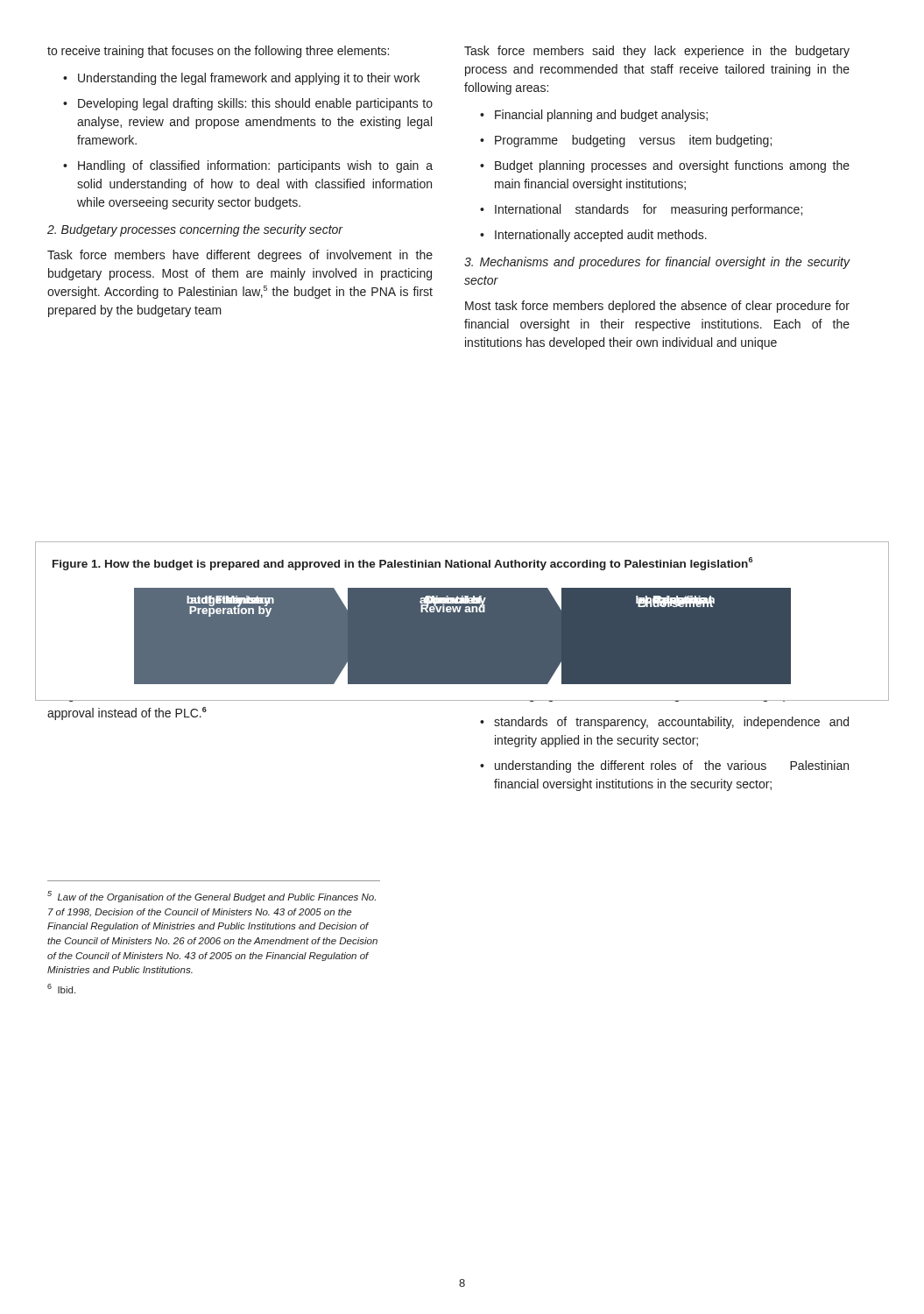Click on the list item that says "understanding the different roles of the various Palestinian"
Screen dimensions: 1314x924
(x=672, y=775)
